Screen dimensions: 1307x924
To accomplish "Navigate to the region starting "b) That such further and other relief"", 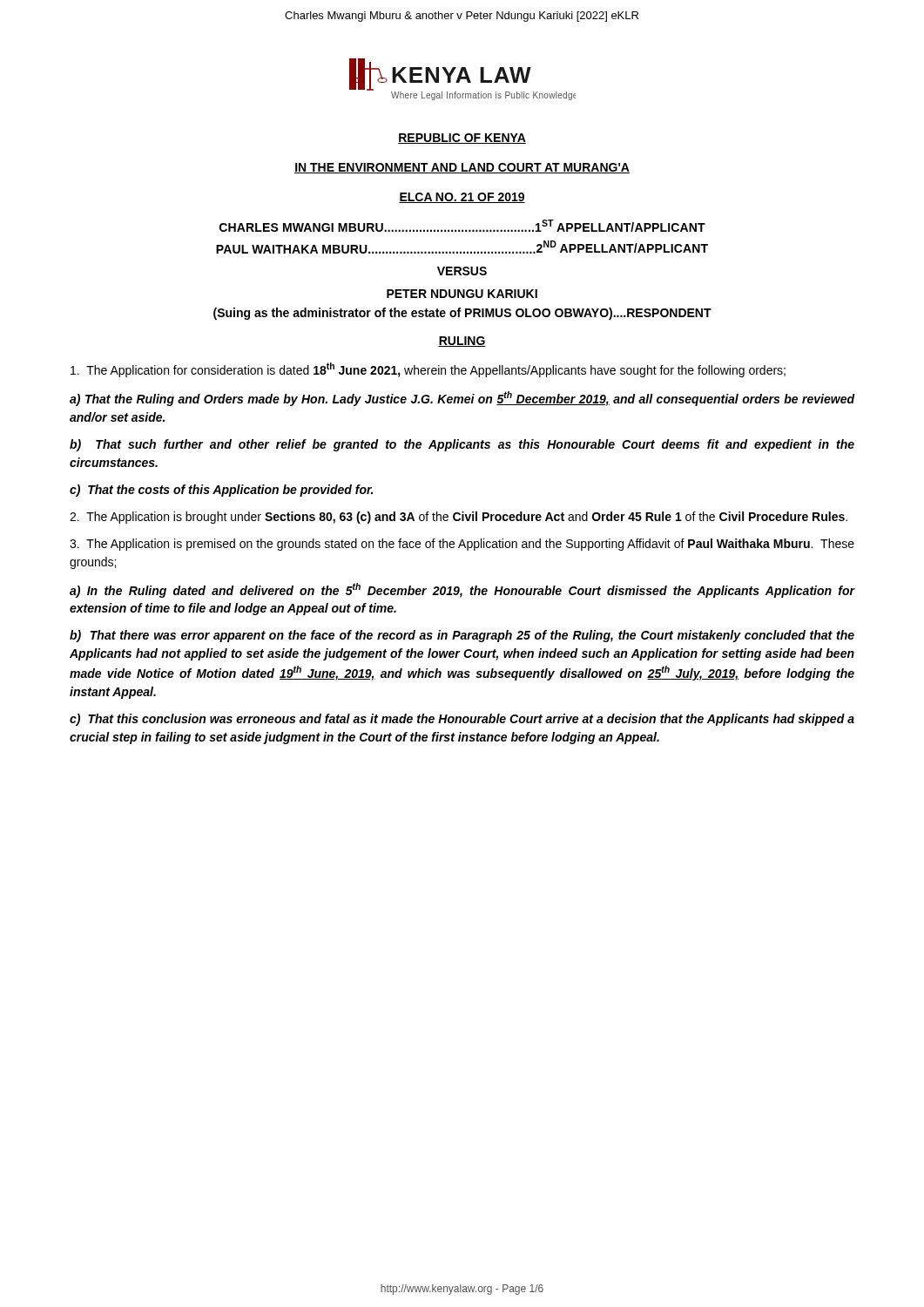I will point(462,453).
